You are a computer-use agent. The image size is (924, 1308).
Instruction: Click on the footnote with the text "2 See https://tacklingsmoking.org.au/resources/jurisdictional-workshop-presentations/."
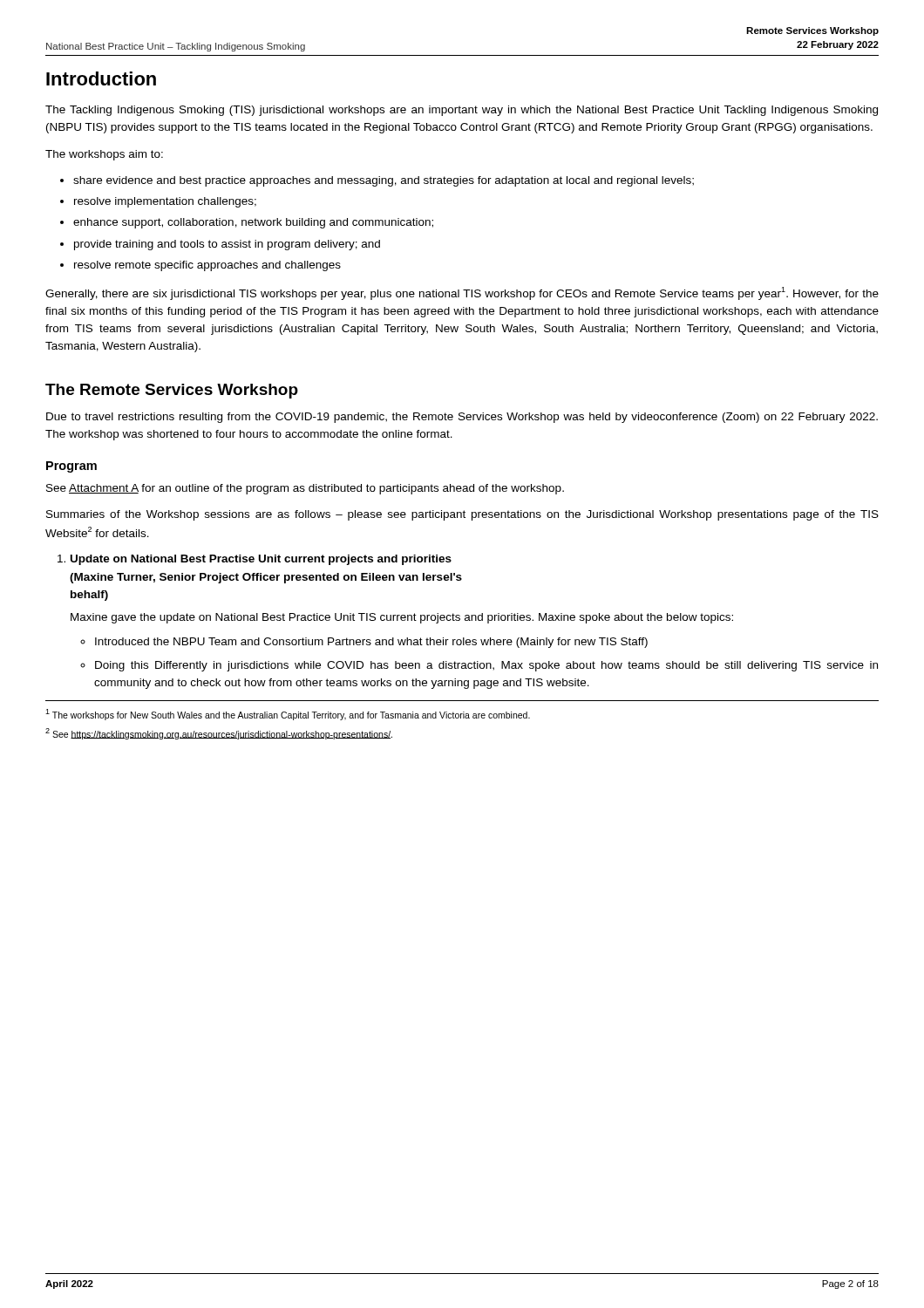(219, 732)
